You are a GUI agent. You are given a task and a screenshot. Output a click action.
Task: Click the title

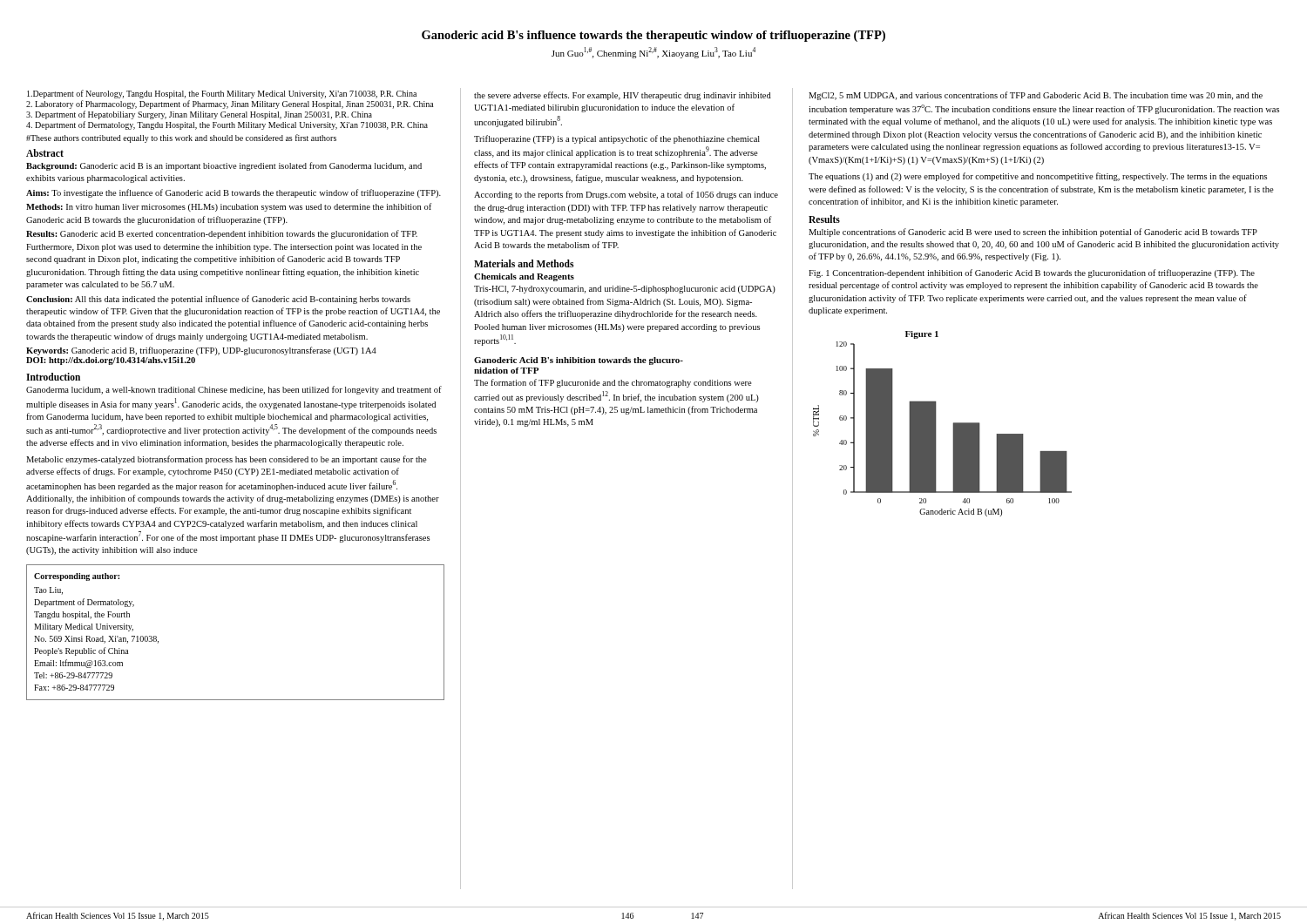(x=654, y=35)
